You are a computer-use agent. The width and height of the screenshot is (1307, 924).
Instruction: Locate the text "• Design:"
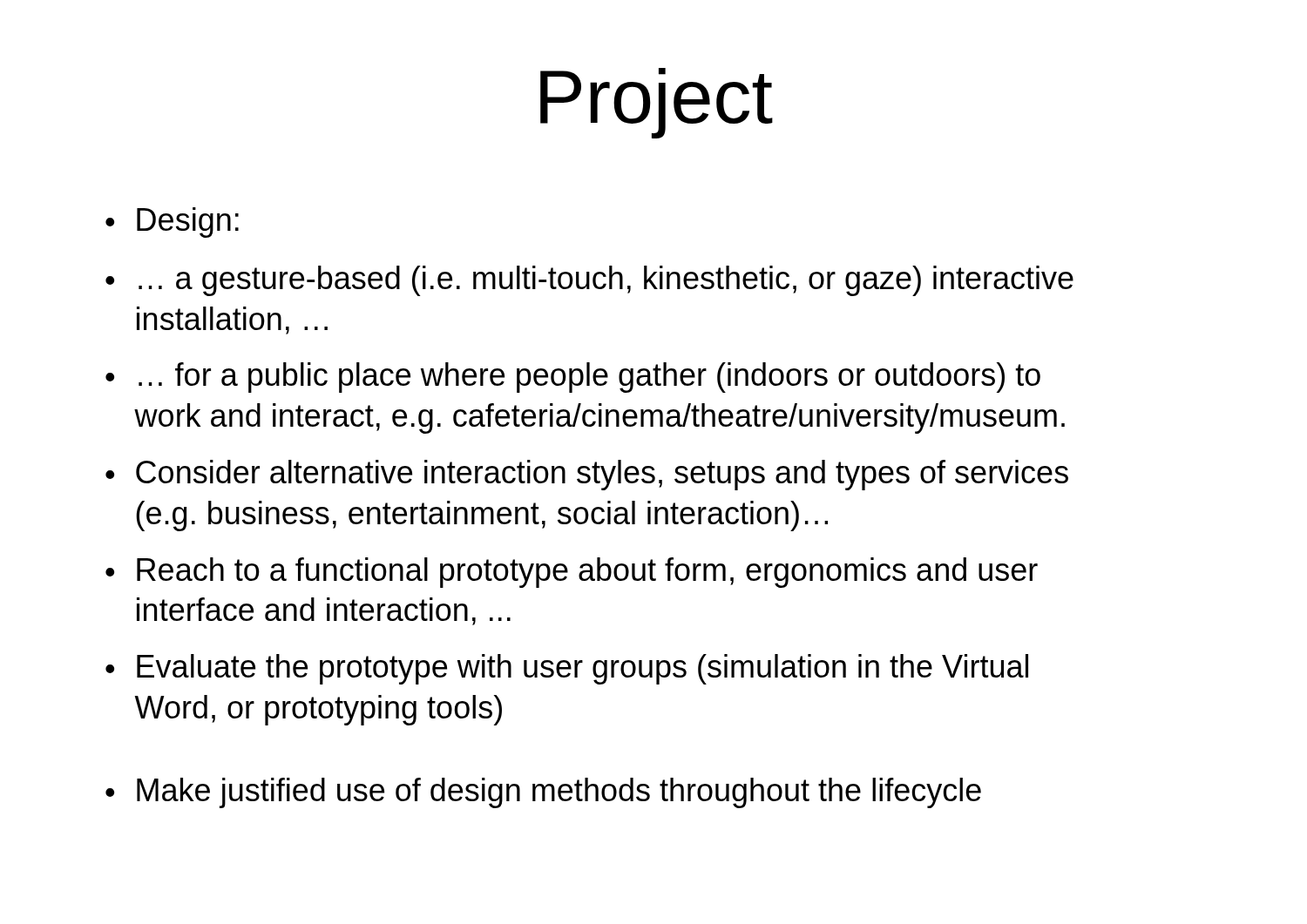[x=173, y=222]
